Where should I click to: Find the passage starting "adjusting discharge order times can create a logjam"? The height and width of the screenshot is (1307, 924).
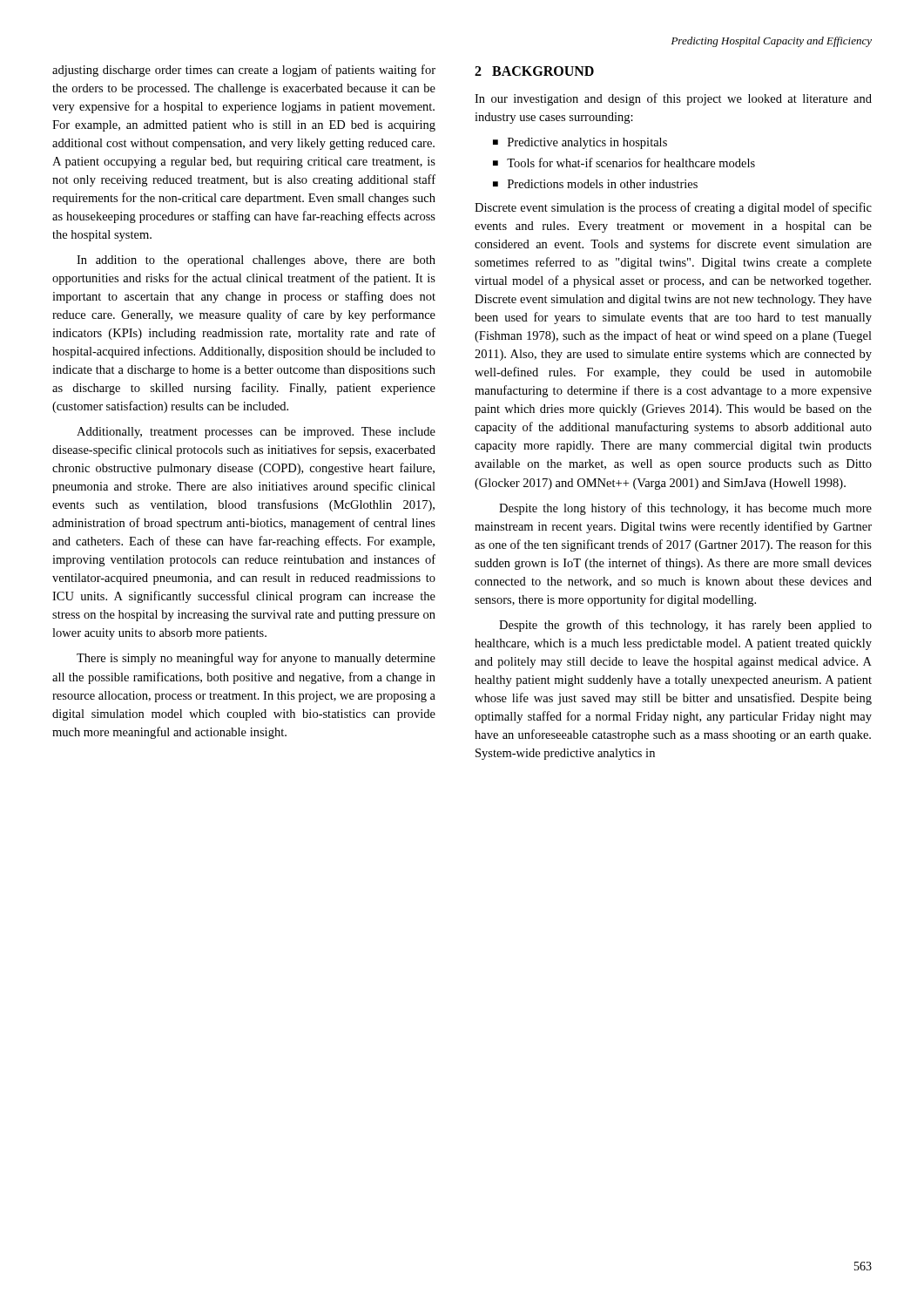[244, 153]
